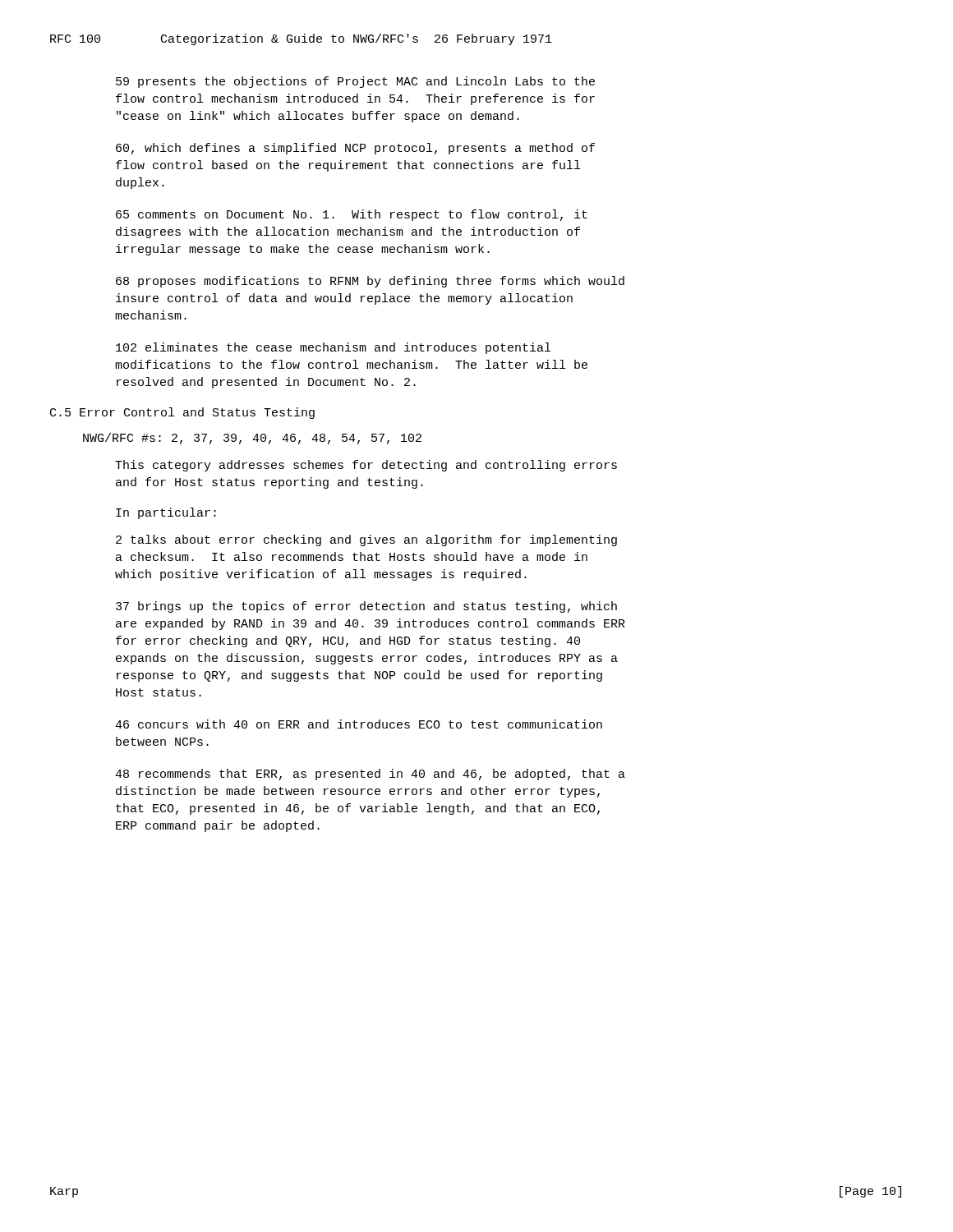Click the passage that begins "59 presents the objections of Project MAC and"
The width and height of the screenshot is (953, 1232).
click(x=355, y=100)
